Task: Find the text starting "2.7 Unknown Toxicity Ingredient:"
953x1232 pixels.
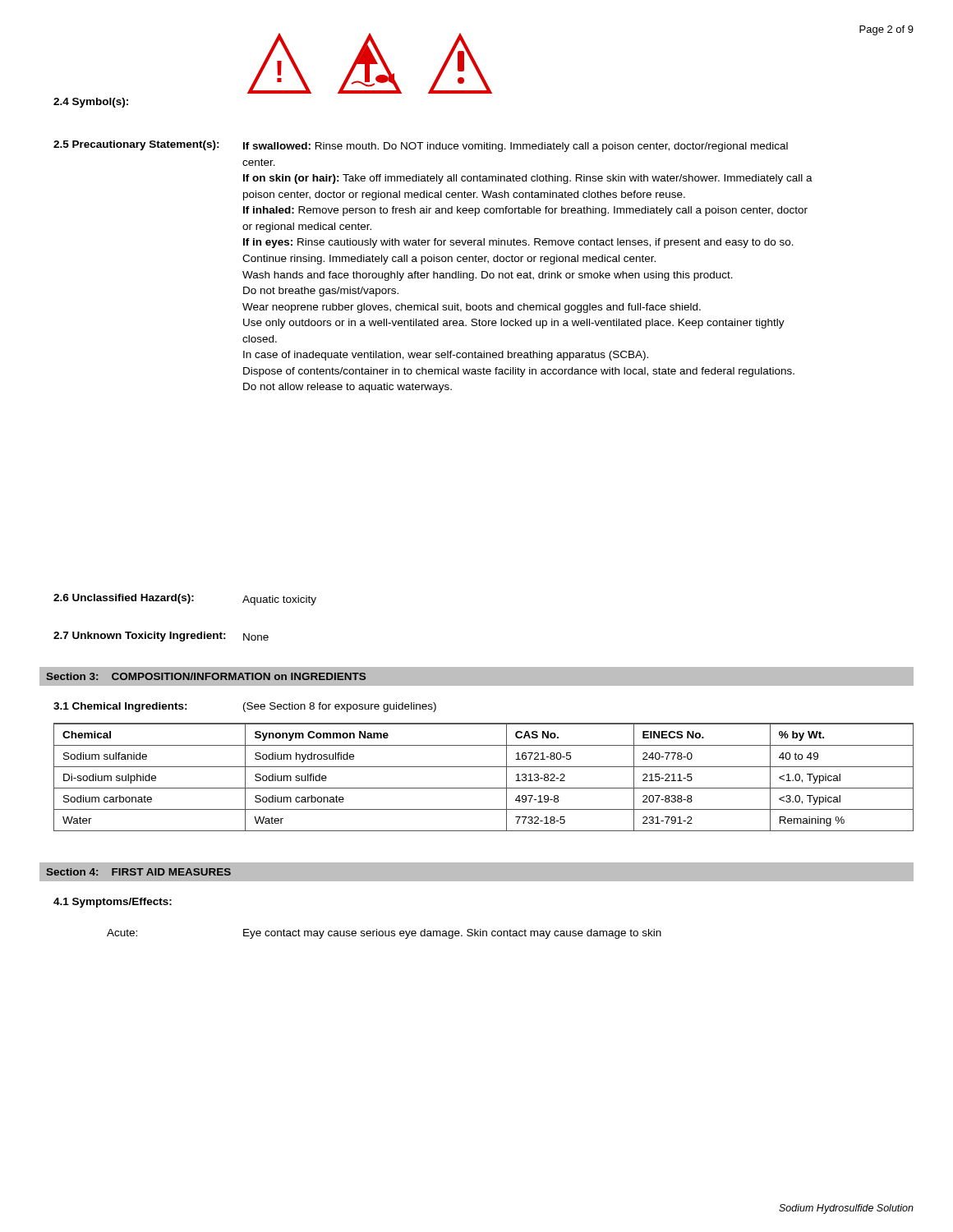Action: point(140,635)
